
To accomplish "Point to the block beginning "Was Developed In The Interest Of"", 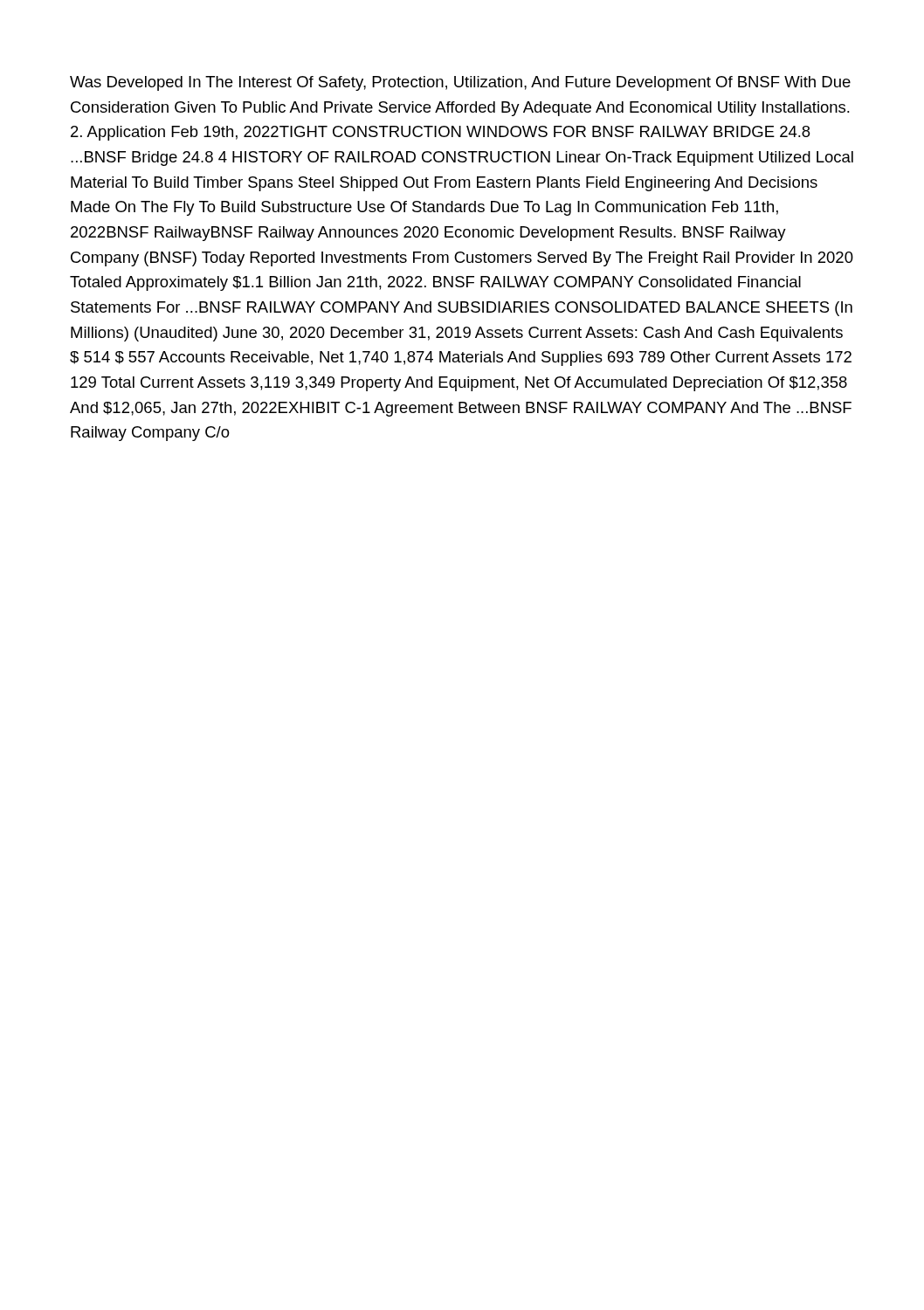I will 462,257.
